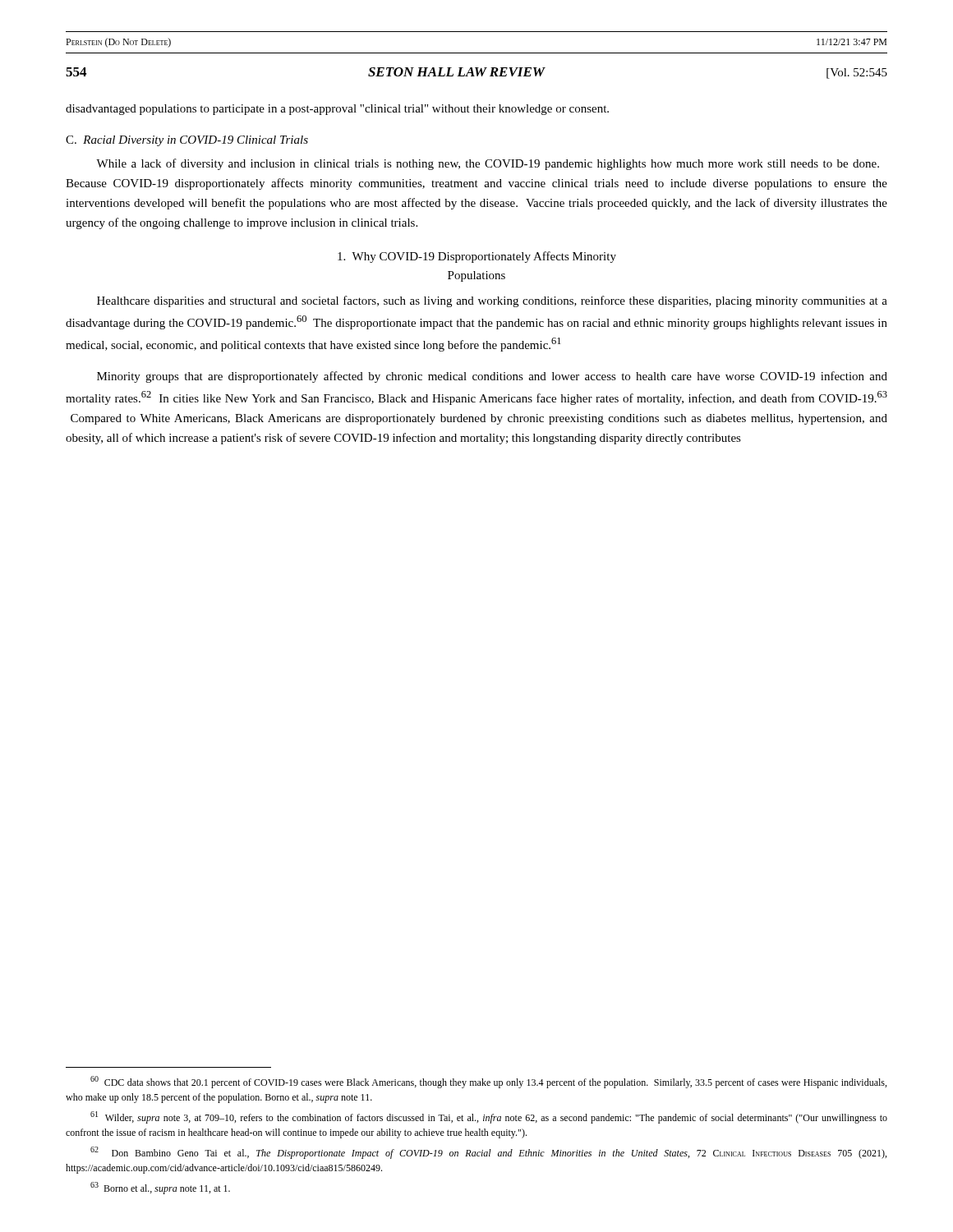Locate the block of text that opens with "While a lack of diversity and inclusion"
953x1232 pixels.
coord(476,193)
